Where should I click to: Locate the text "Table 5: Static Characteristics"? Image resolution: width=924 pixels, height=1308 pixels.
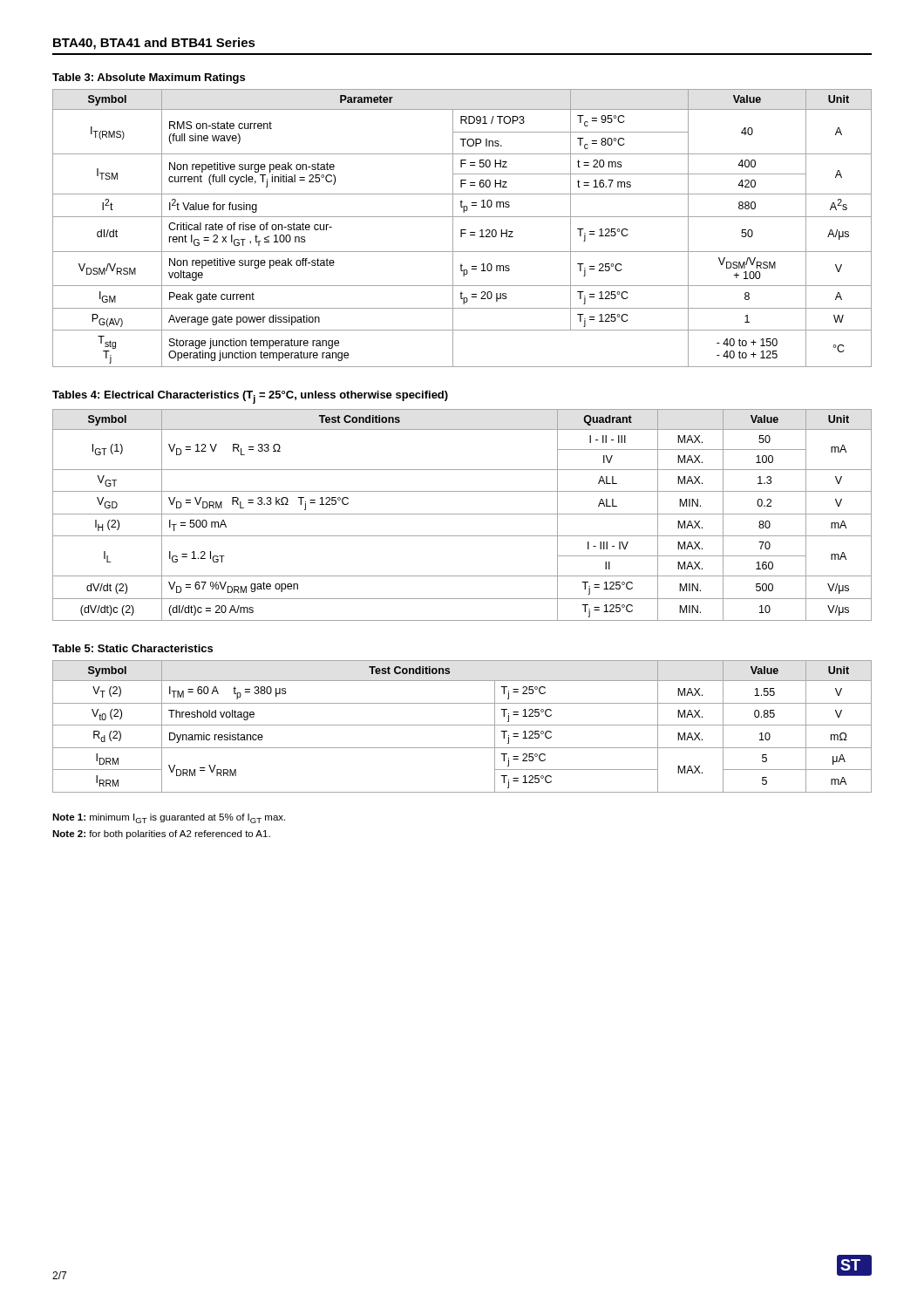click(x=133, y=649)
